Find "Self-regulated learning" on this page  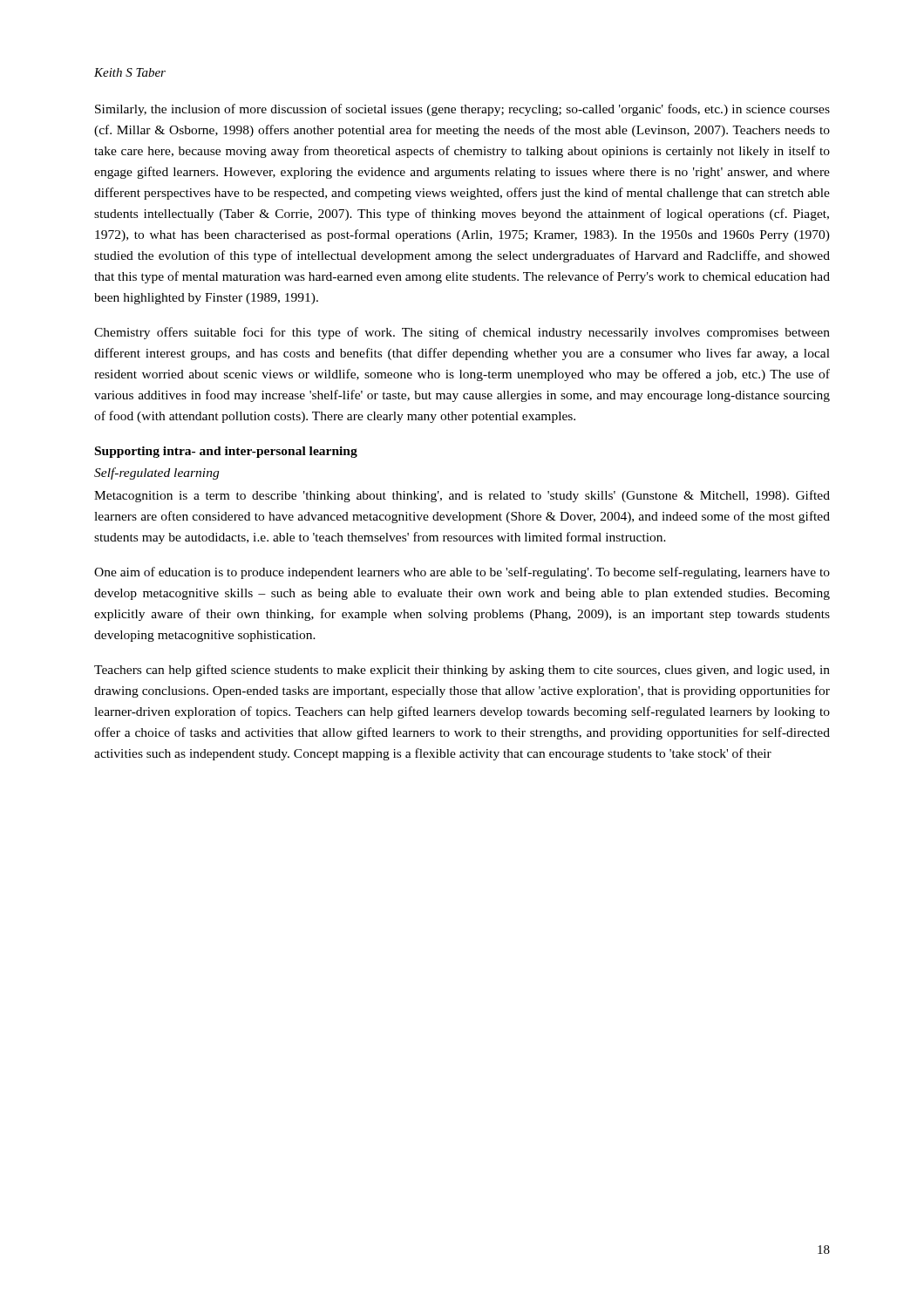(x=157, y=472)
